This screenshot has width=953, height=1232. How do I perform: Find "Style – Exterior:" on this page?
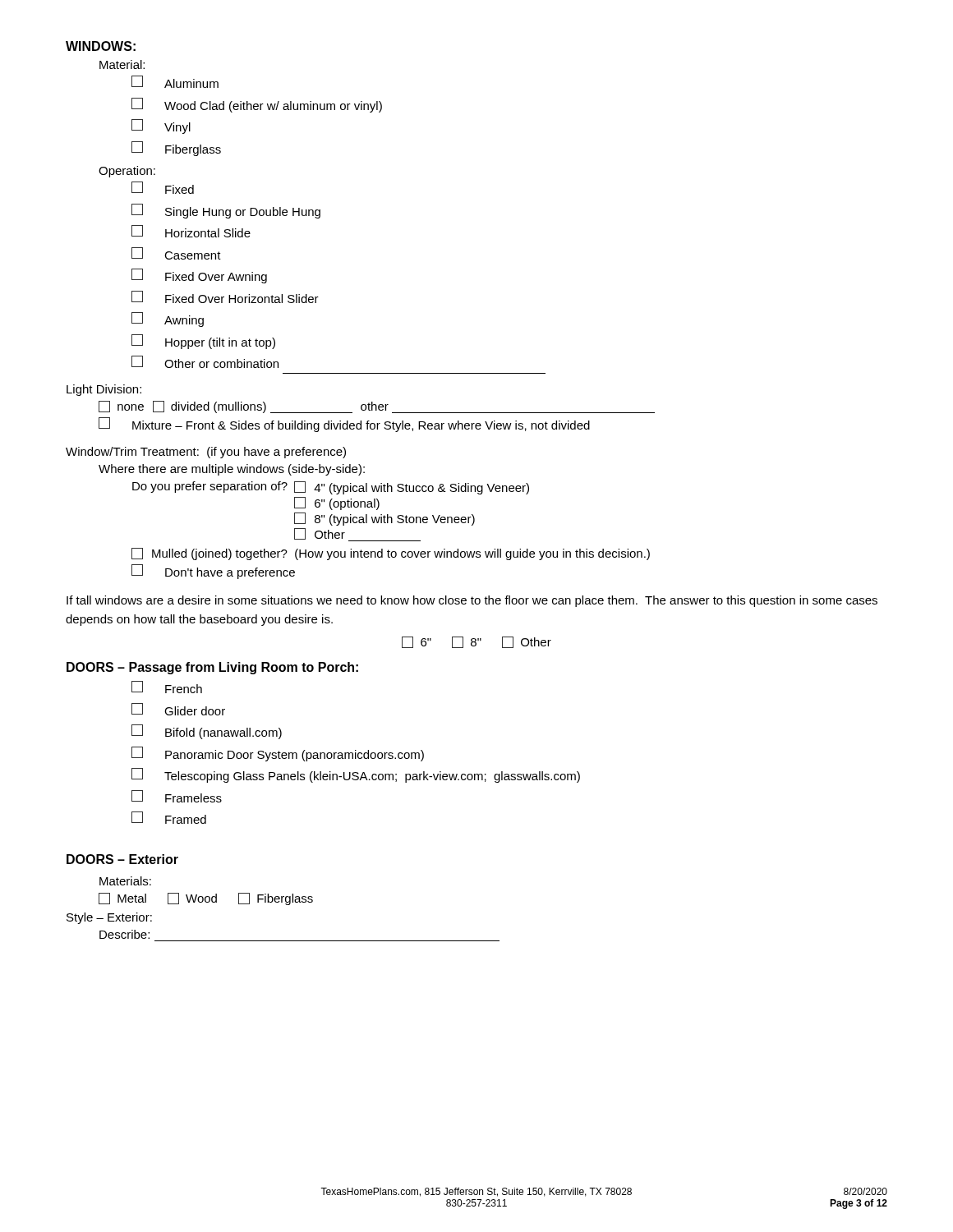[109, 917]
